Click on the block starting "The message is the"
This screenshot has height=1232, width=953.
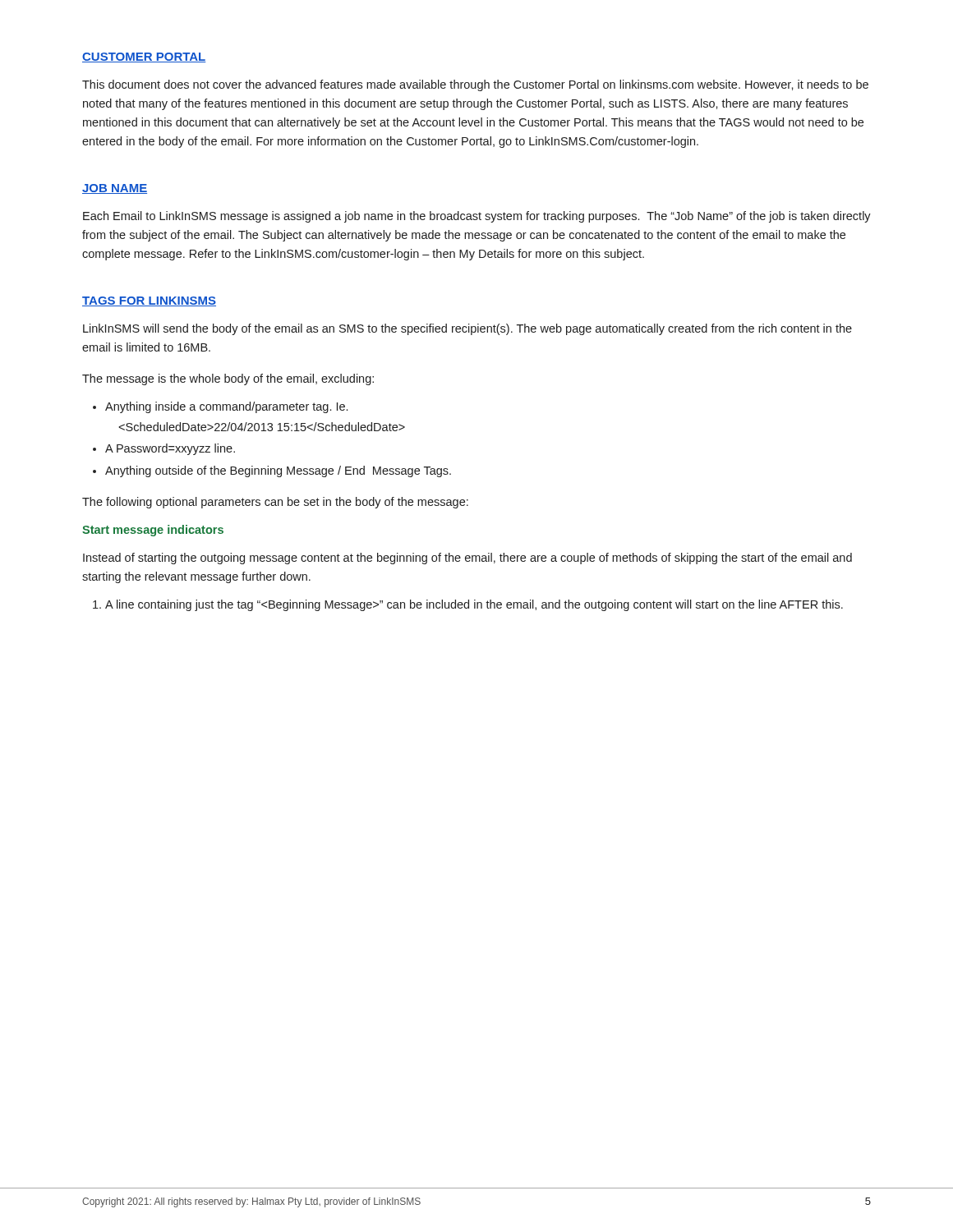click(x=228, y=379)
